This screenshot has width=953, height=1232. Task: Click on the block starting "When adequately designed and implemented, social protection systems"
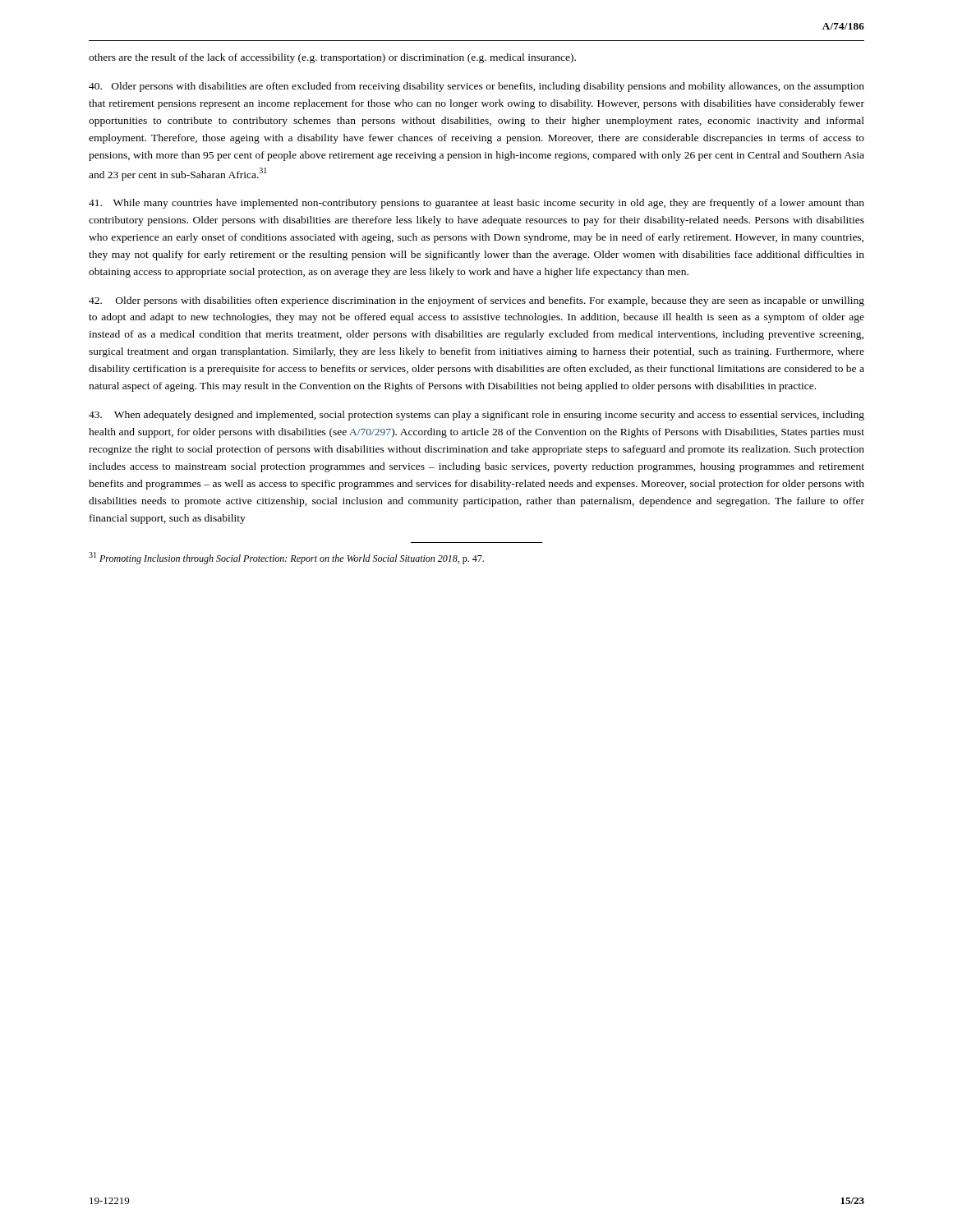point(476,466)
